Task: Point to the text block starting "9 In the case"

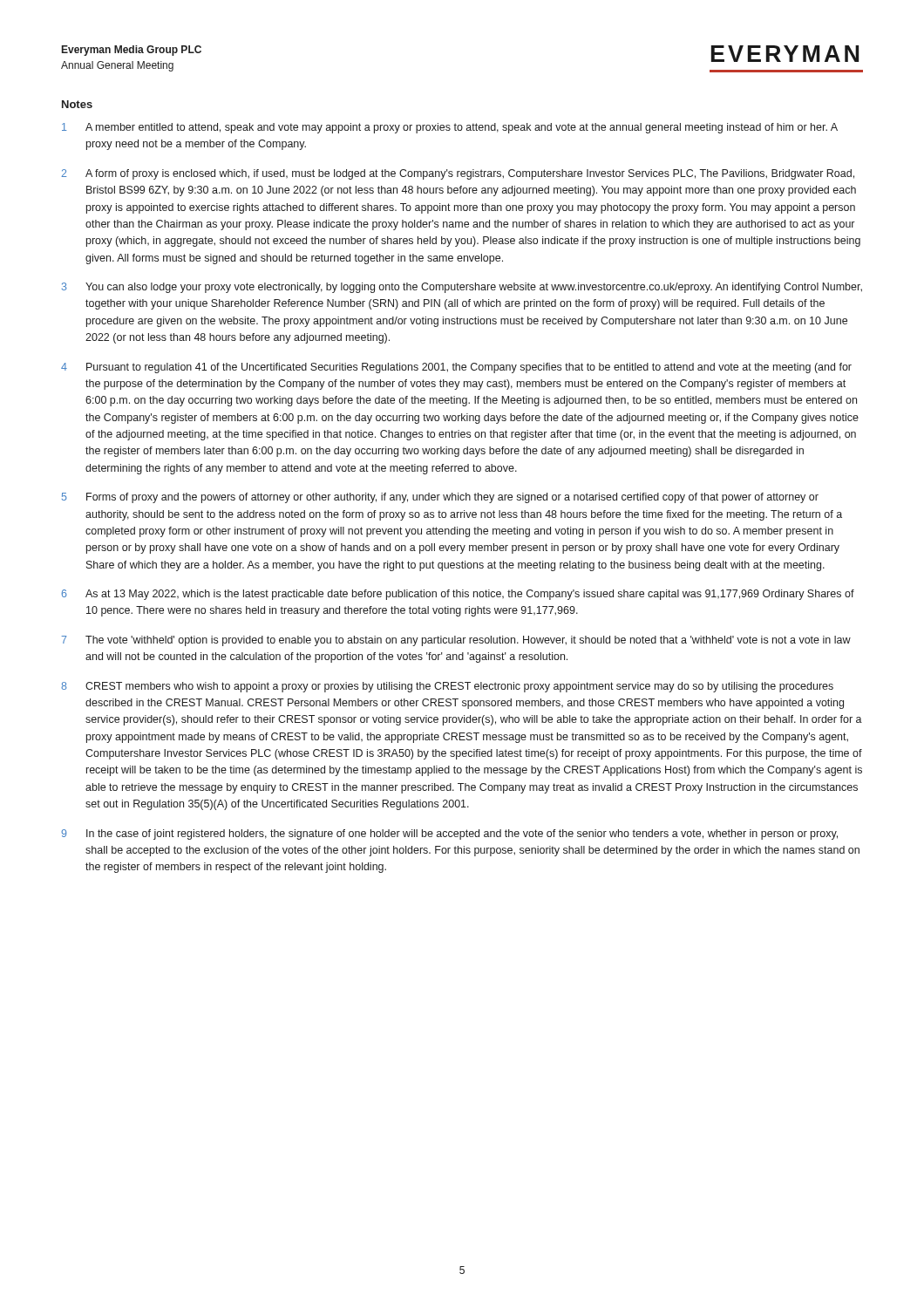Action: 462,851
